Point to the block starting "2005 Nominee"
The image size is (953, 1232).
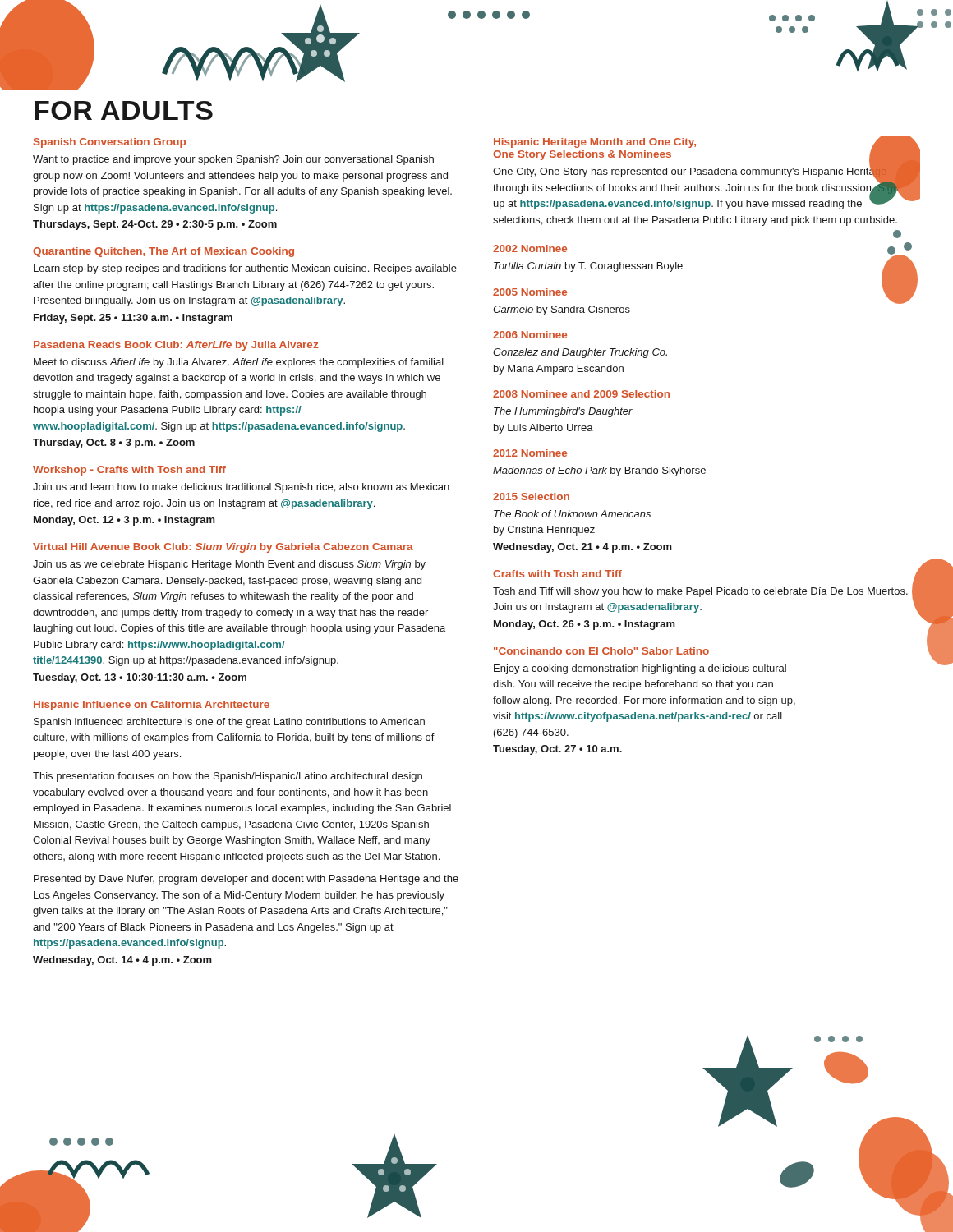point(532,291)
